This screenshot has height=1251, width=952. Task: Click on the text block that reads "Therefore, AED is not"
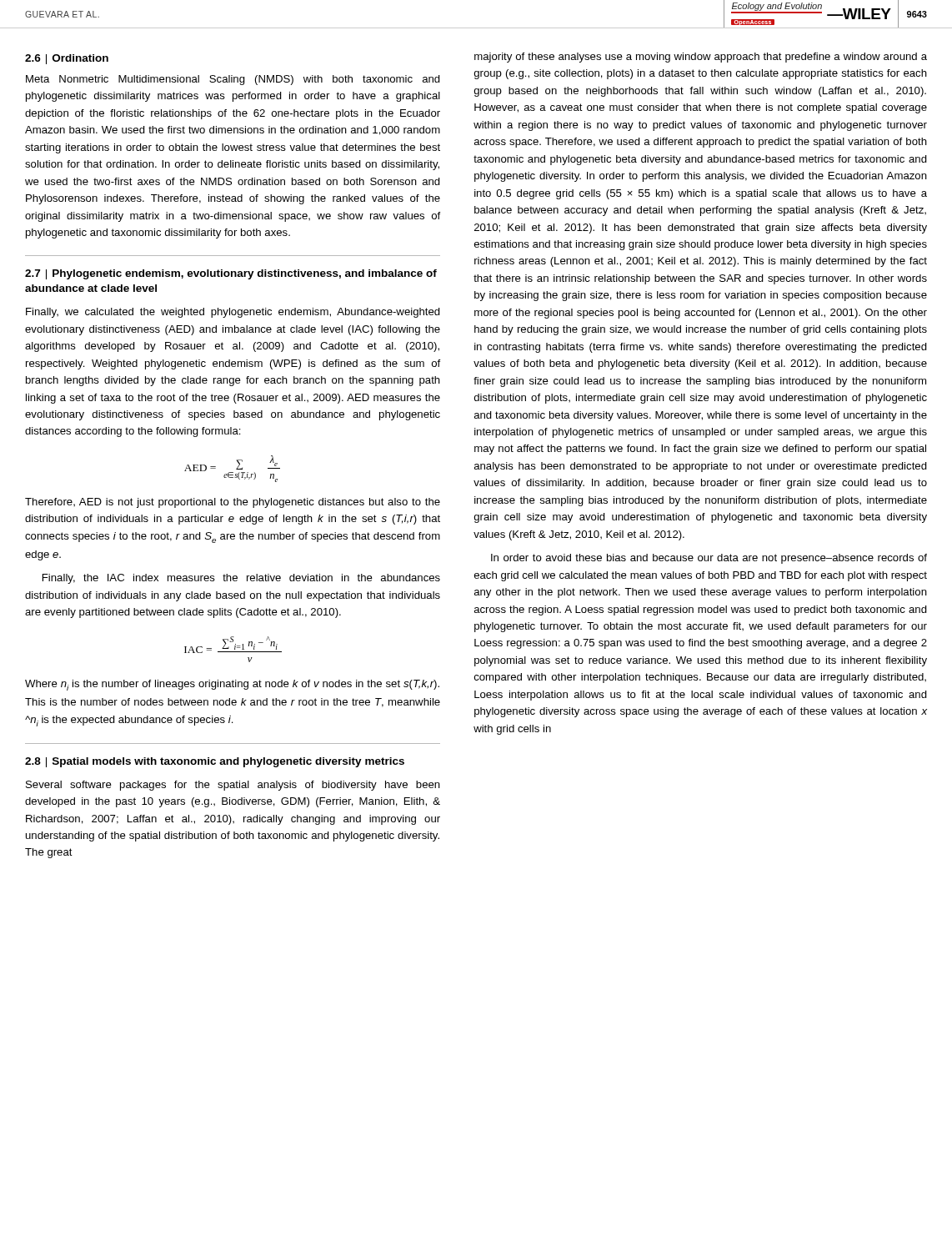pos(233,528)
